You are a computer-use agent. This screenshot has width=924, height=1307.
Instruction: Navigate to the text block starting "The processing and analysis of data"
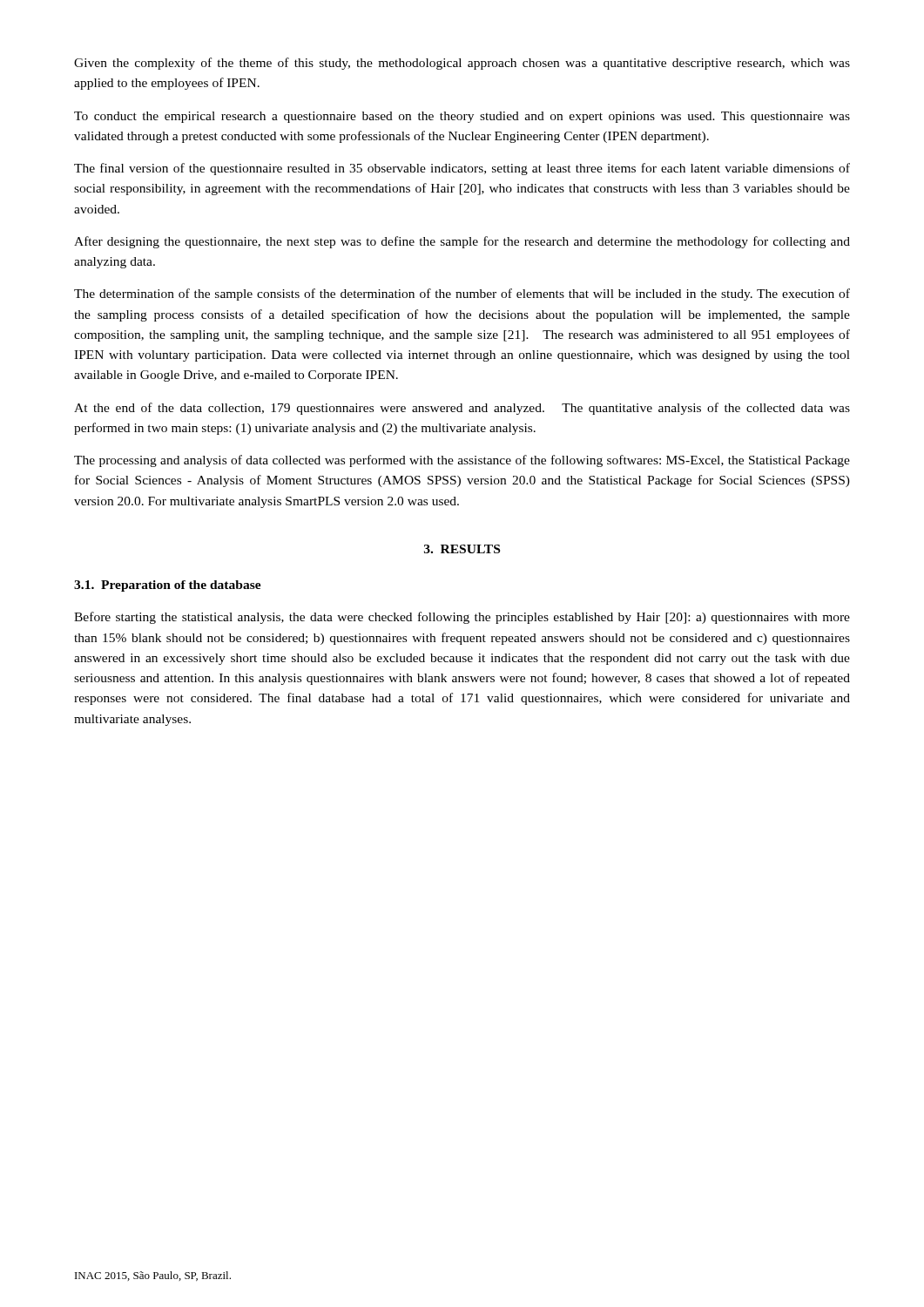point(462,480)
